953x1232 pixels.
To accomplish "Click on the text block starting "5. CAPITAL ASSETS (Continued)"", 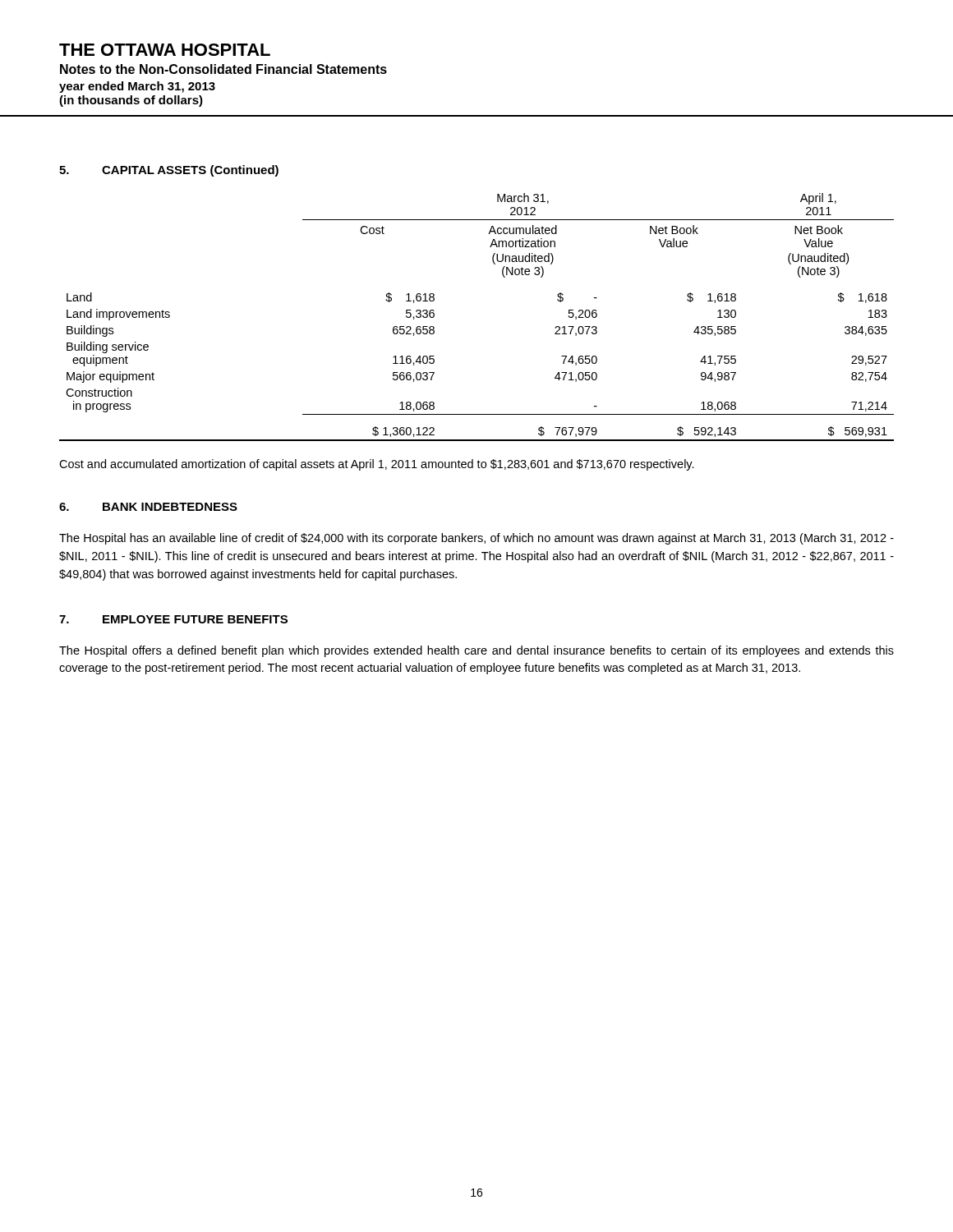I will 169,170.
